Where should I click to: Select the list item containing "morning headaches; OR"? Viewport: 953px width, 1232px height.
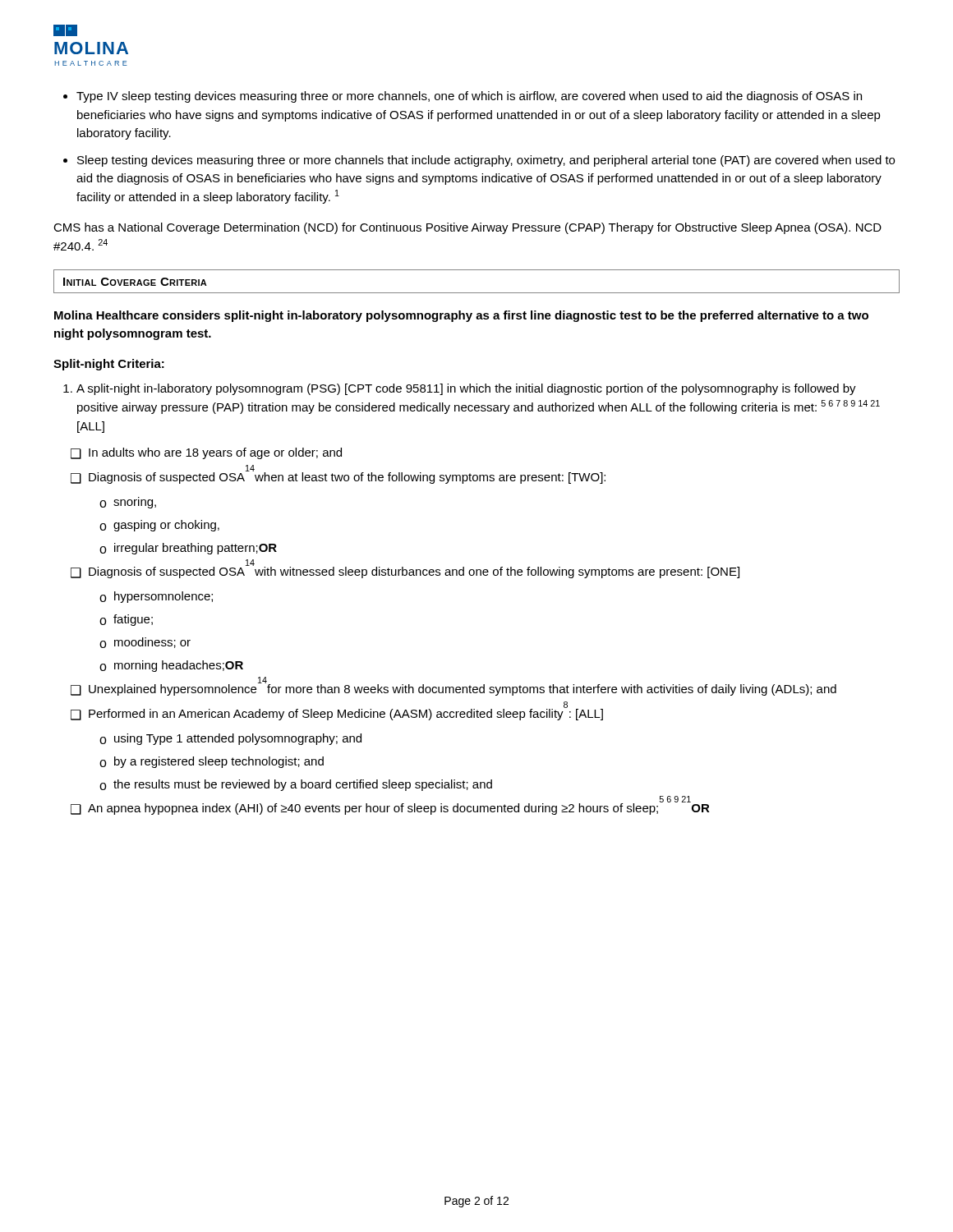point(171,666)
